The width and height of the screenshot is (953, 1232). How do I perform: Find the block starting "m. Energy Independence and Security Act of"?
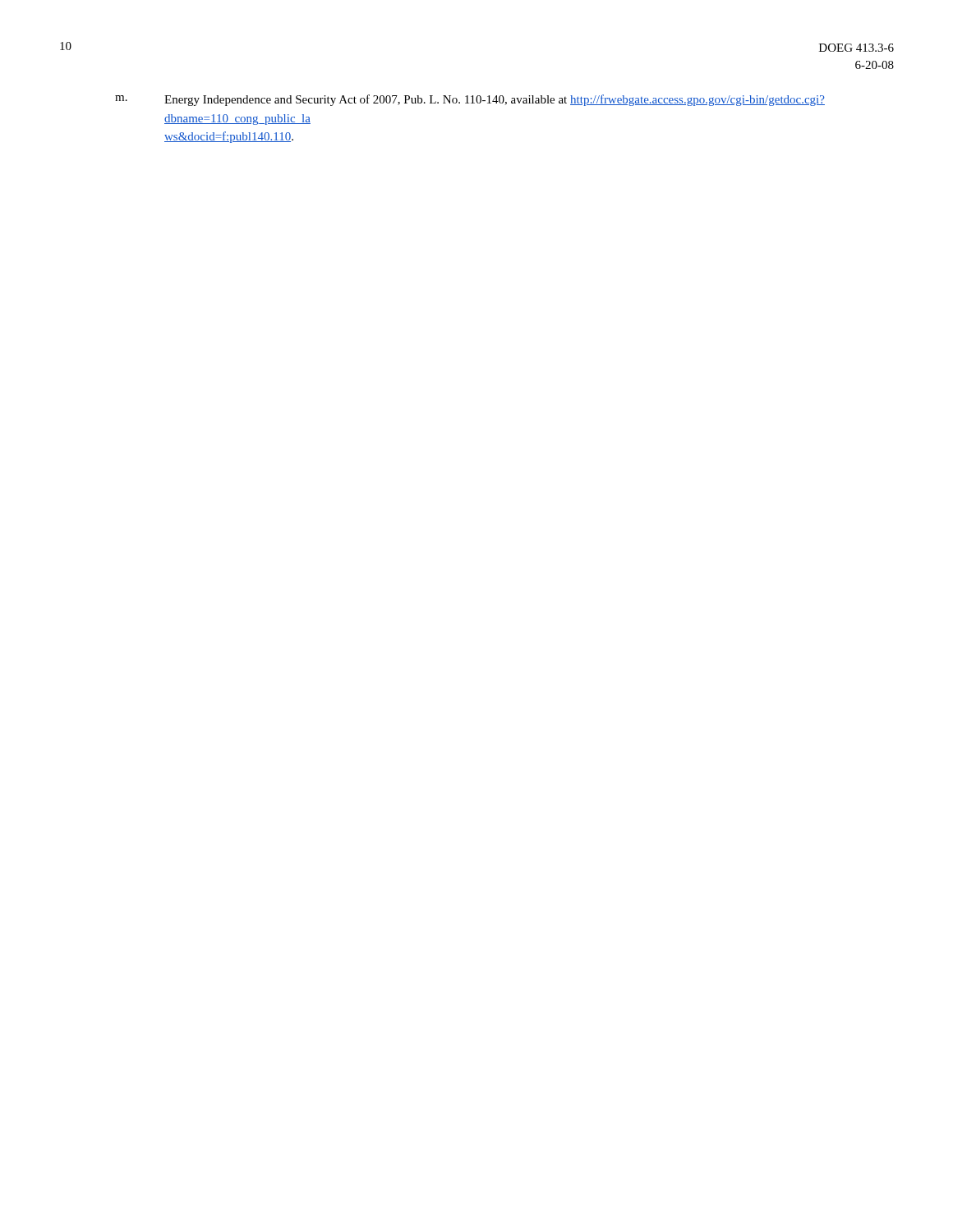click(470, 100)
